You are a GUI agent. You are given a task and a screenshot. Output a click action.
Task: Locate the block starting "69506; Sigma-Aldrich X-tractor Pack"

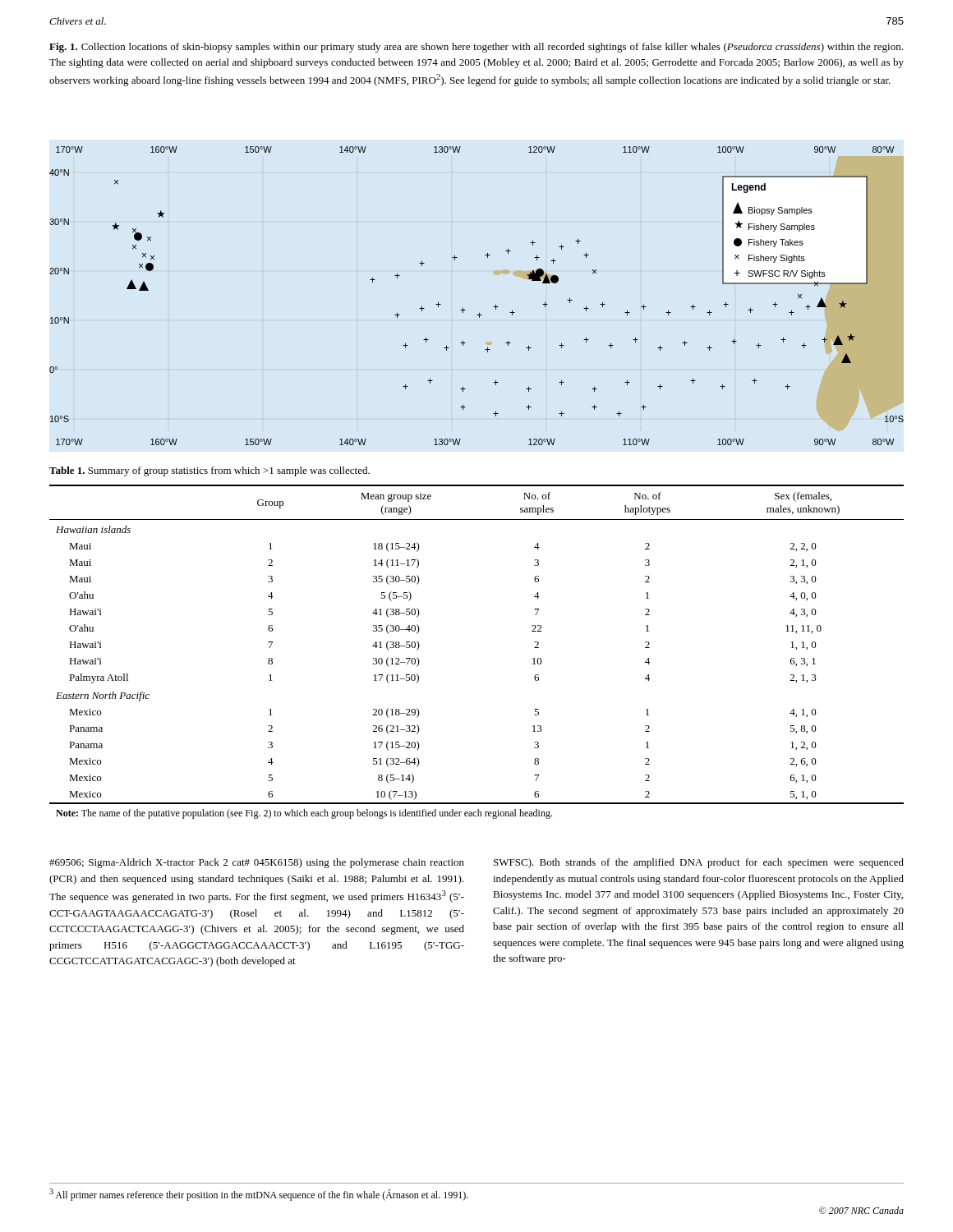click(257, 912)
